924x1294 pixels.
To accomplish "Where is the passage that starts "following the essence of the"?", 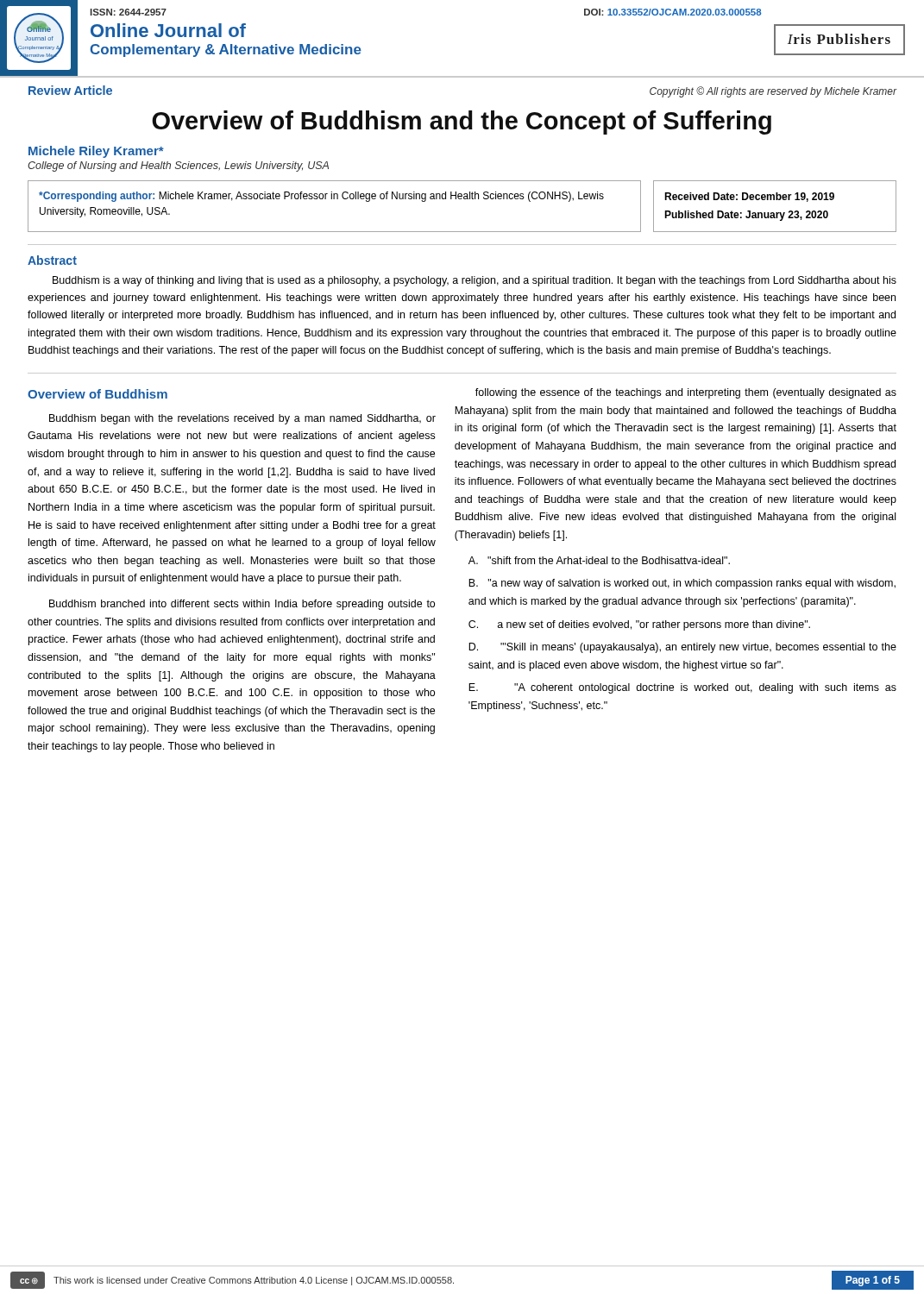I will (x=675, y=464).
